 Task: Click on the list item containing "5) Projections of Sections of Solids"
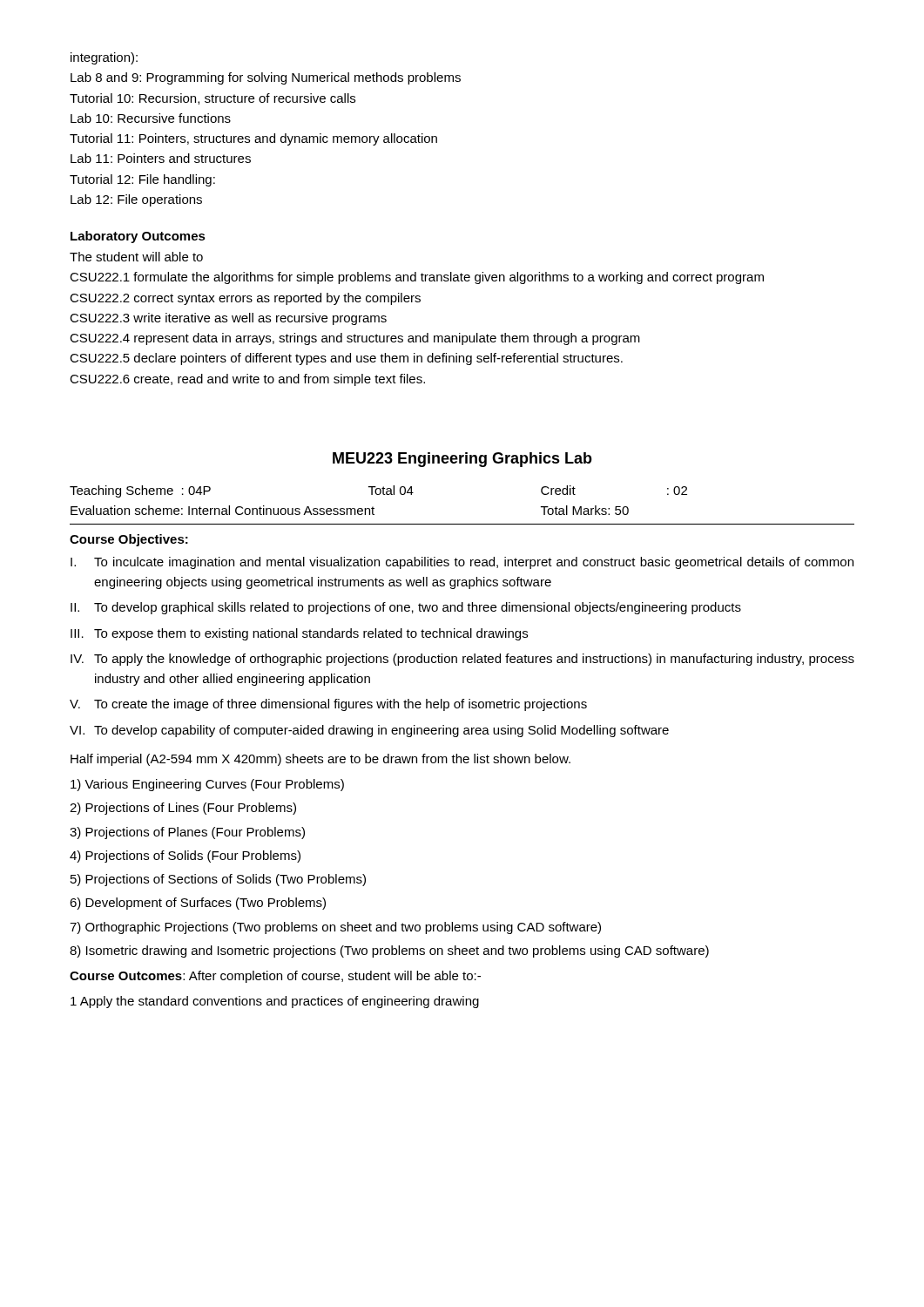(x=218, y=879)
